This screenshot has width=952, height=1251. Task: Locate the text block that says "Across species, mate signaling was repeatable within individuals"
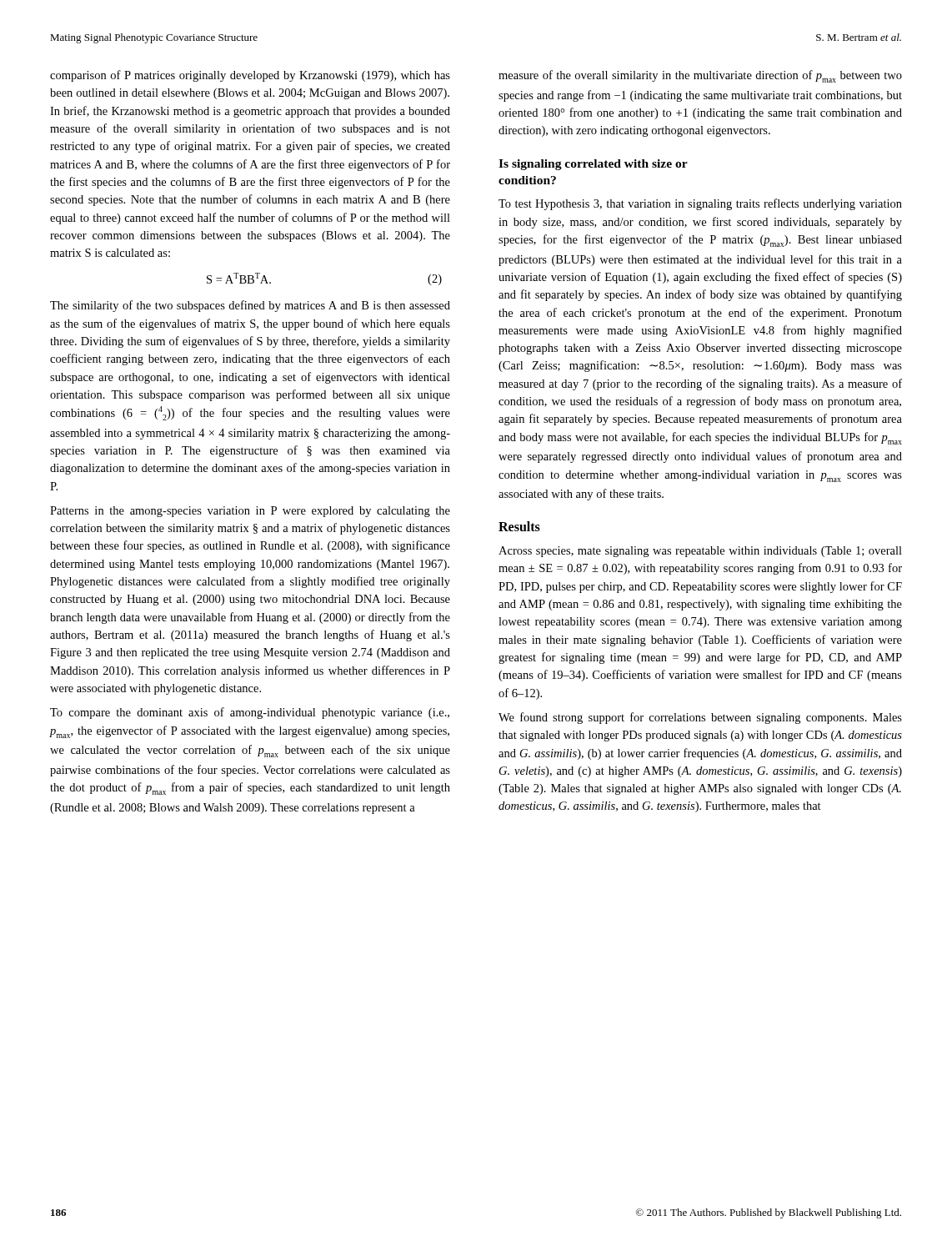700,622
